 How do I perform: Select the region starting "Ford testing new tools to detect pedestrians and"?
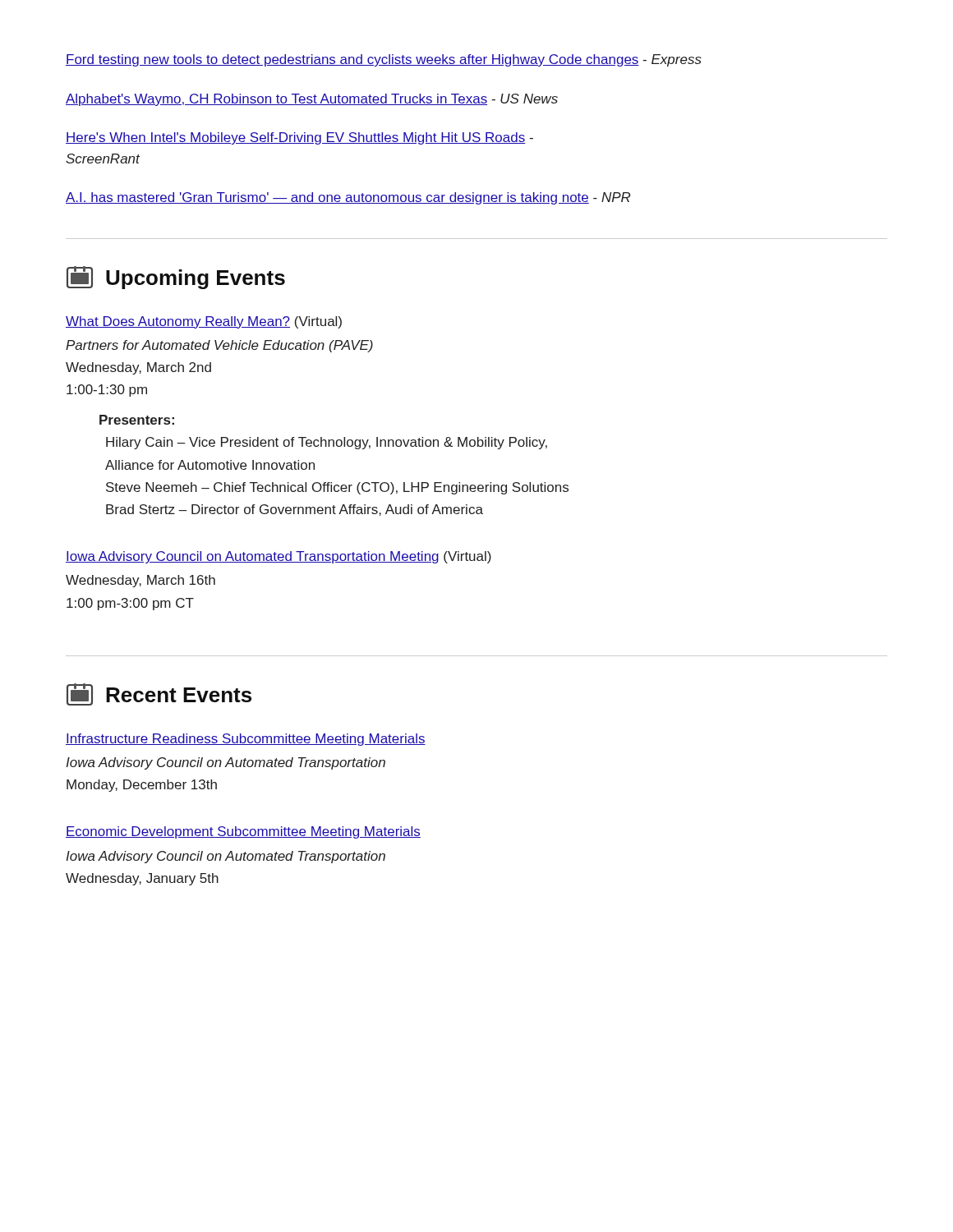pyautogui.click(x=384, y=60)
